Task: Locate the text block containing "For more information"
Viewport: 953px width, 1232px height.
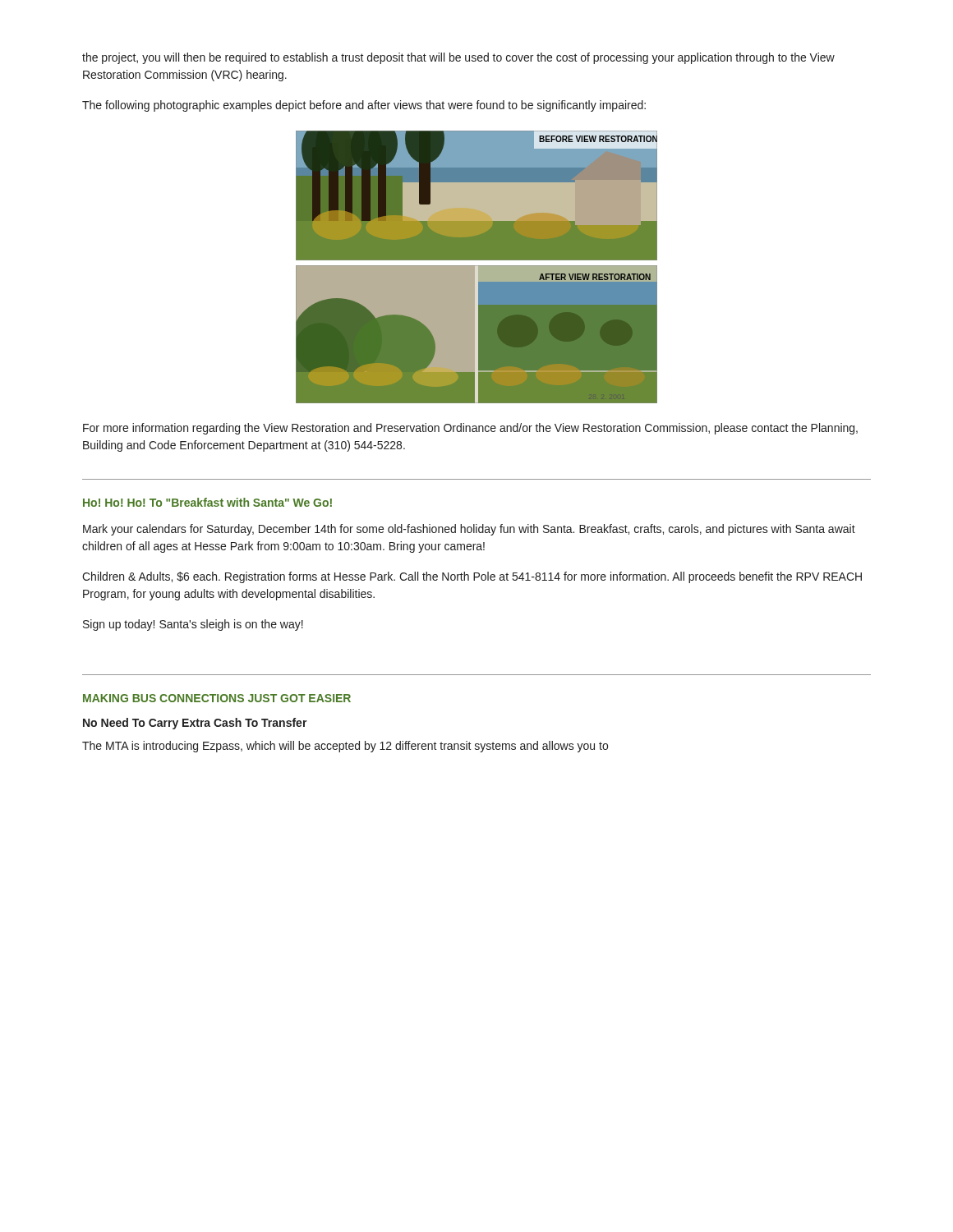Action: 470,437
